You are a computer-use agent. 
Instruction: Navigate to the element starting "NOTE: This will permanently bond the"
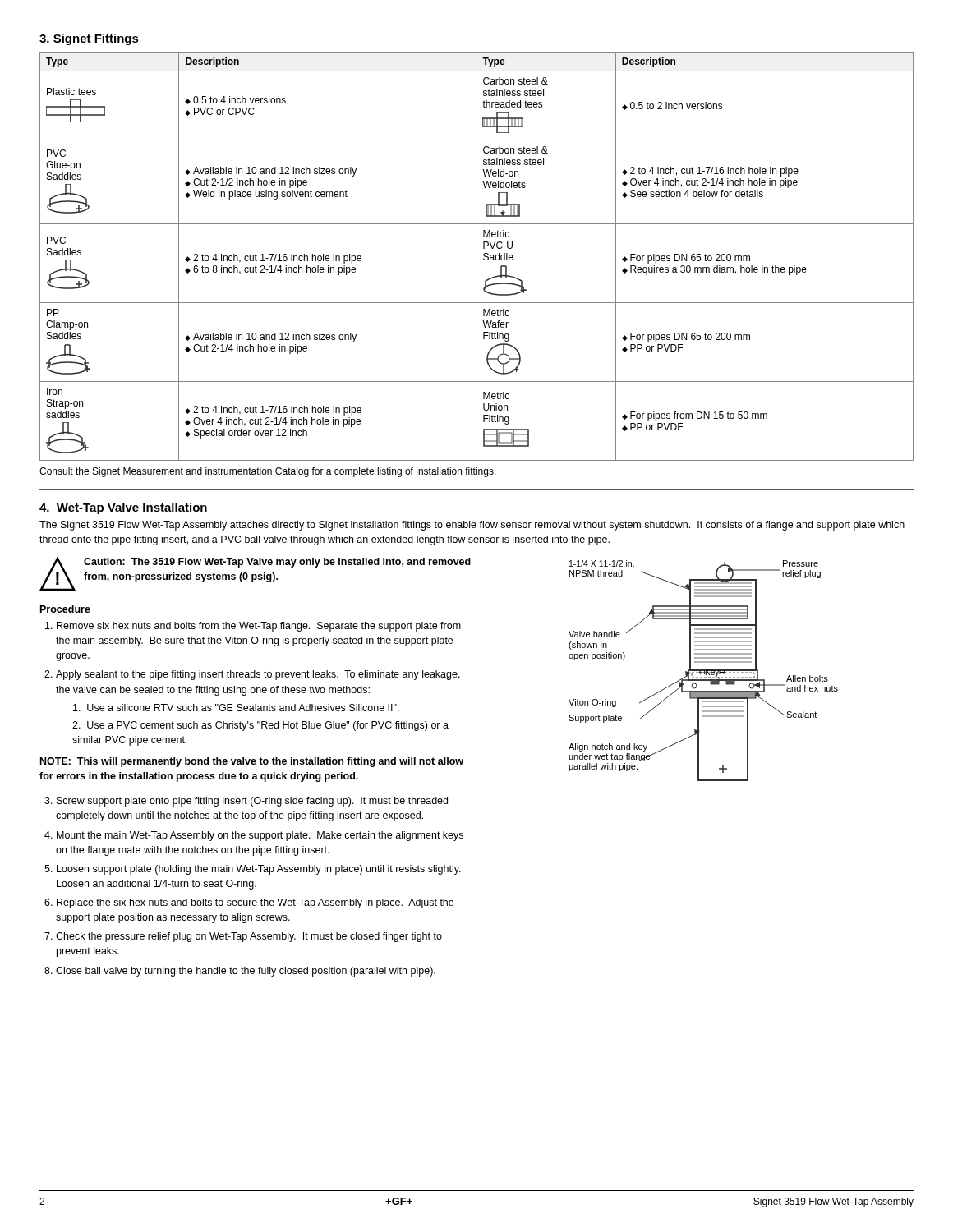[251, 769]
